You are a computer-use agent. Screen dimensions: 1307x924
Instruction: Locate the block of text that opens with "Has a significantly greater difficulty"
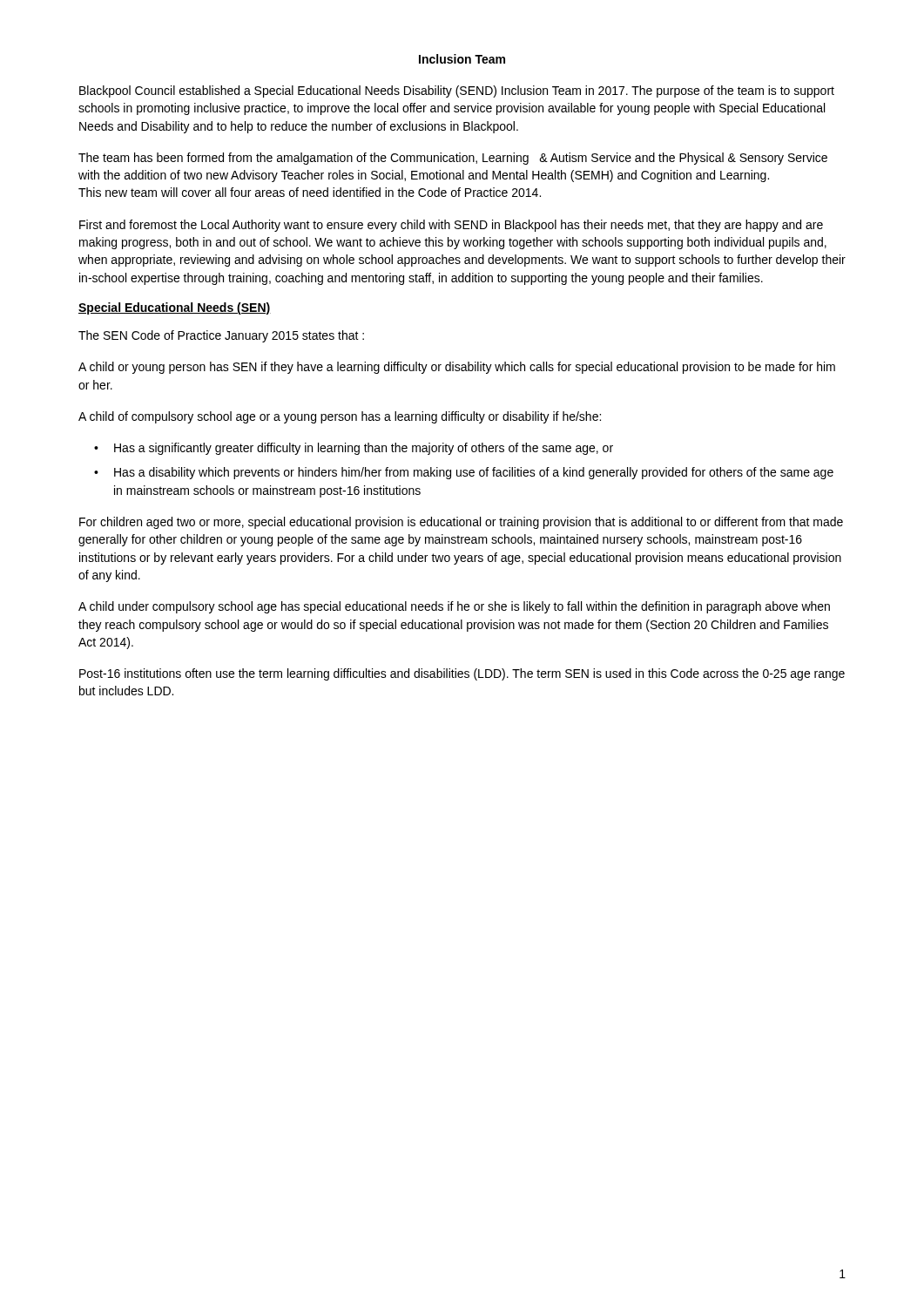click(x=363, y=448)
